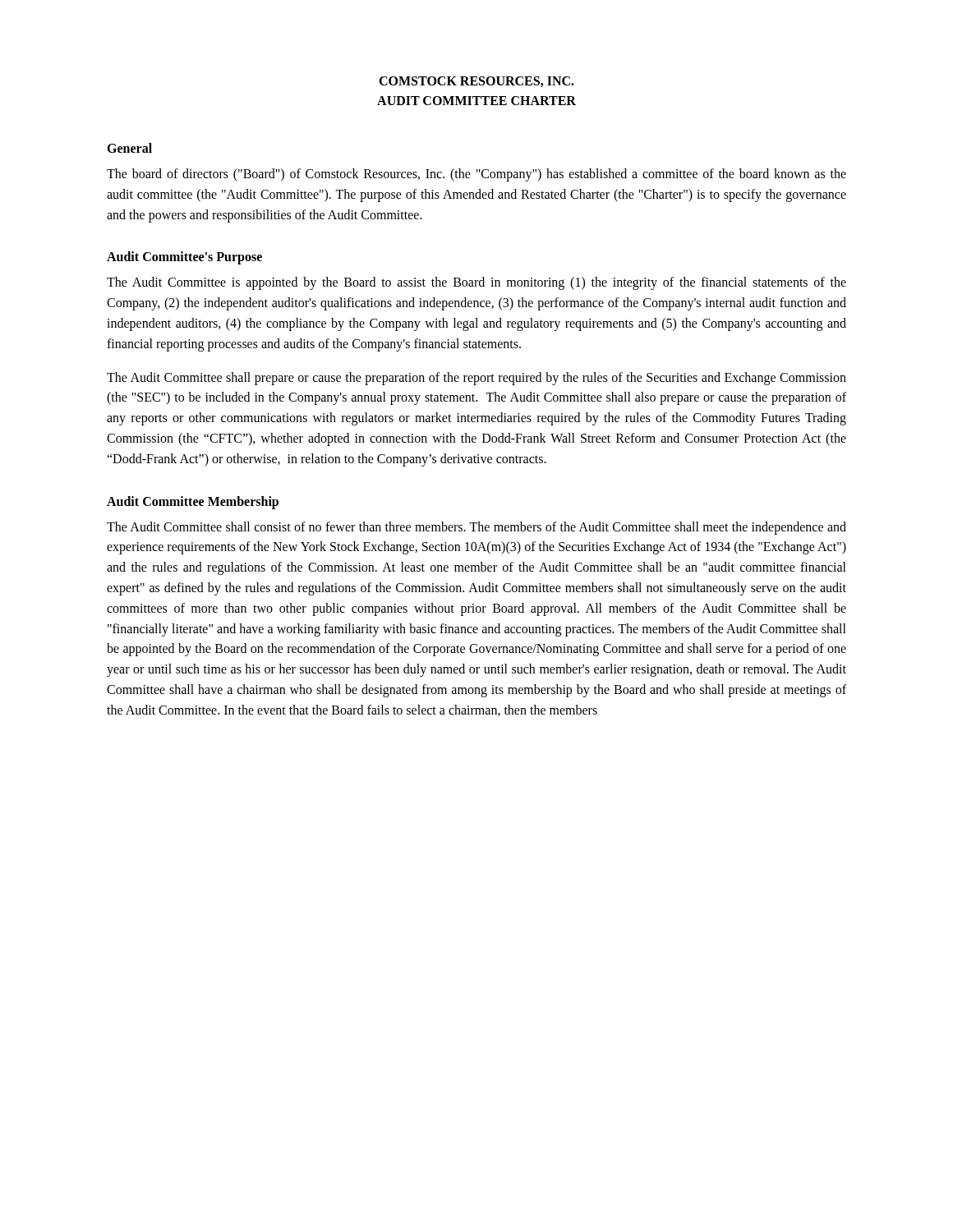This screenshot has height=1232, width=953.
Task: Select the text block starting "COMSTOCK RESOURCES, INC."
Action: pos(476,81)
